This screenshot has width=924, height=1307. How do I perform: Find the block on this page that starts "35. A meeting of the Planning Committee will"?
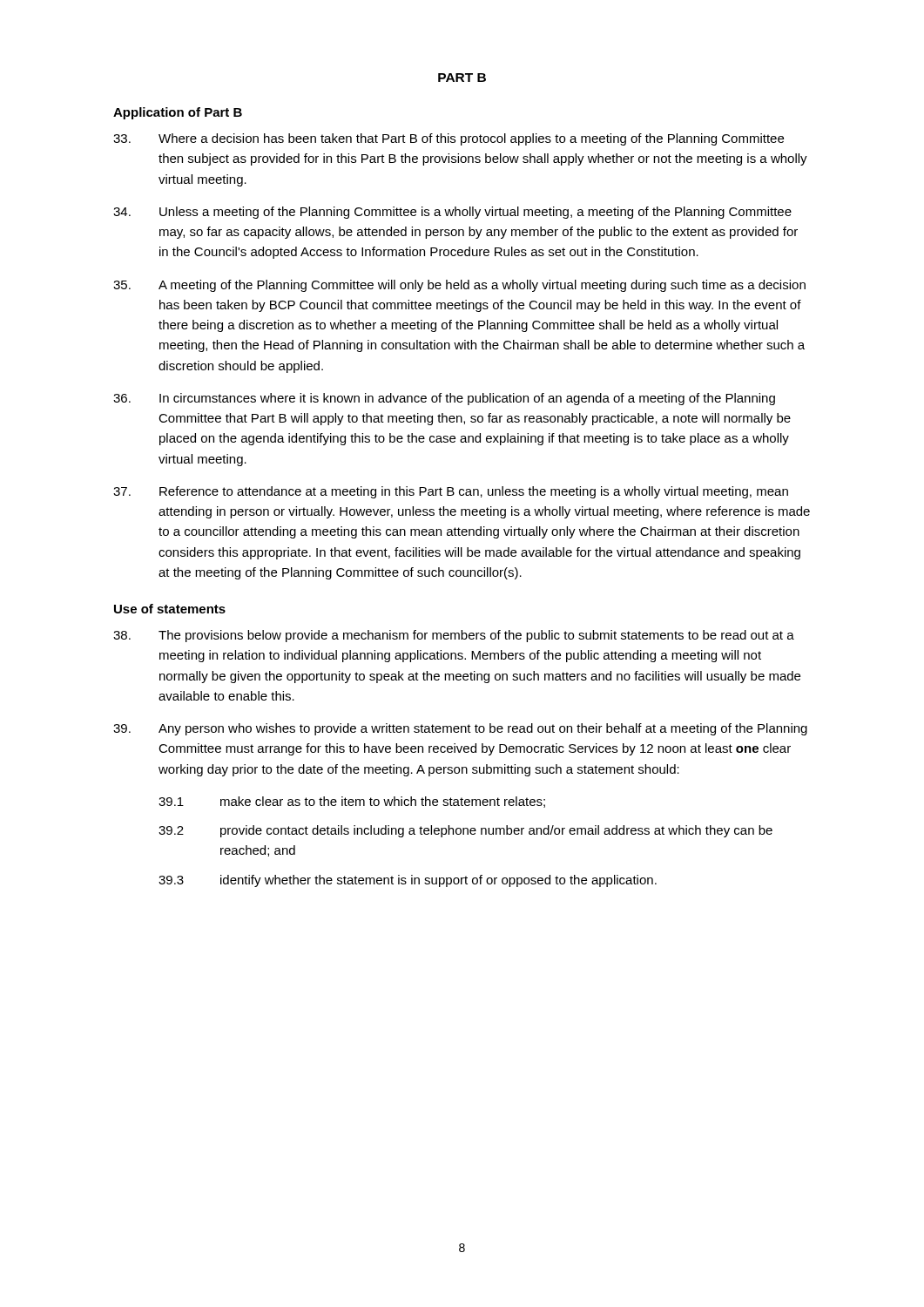click(x=462, y=325)
